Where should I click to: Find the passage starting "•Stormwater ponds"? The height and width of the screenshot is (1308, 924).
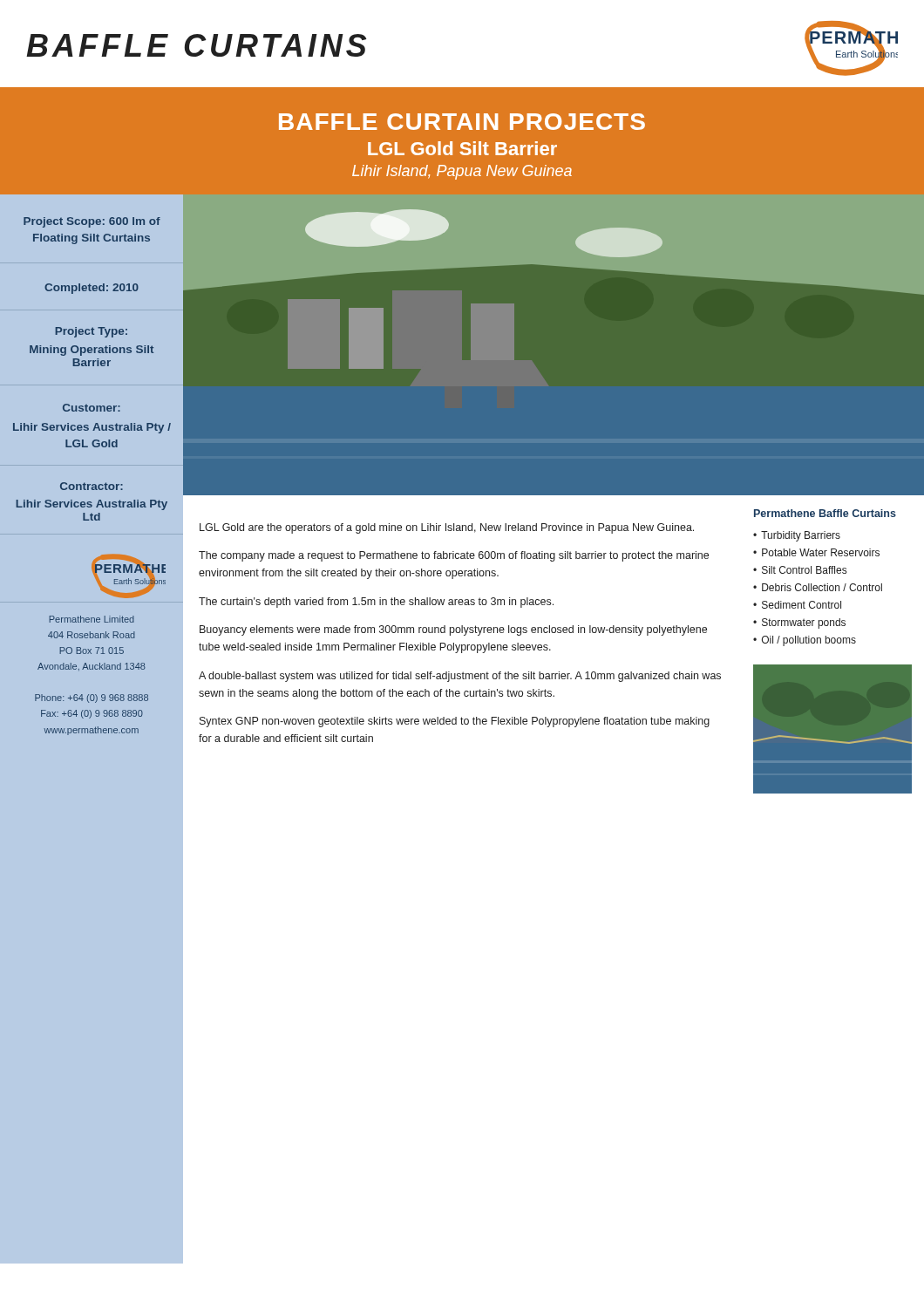[x=800, y=623]
